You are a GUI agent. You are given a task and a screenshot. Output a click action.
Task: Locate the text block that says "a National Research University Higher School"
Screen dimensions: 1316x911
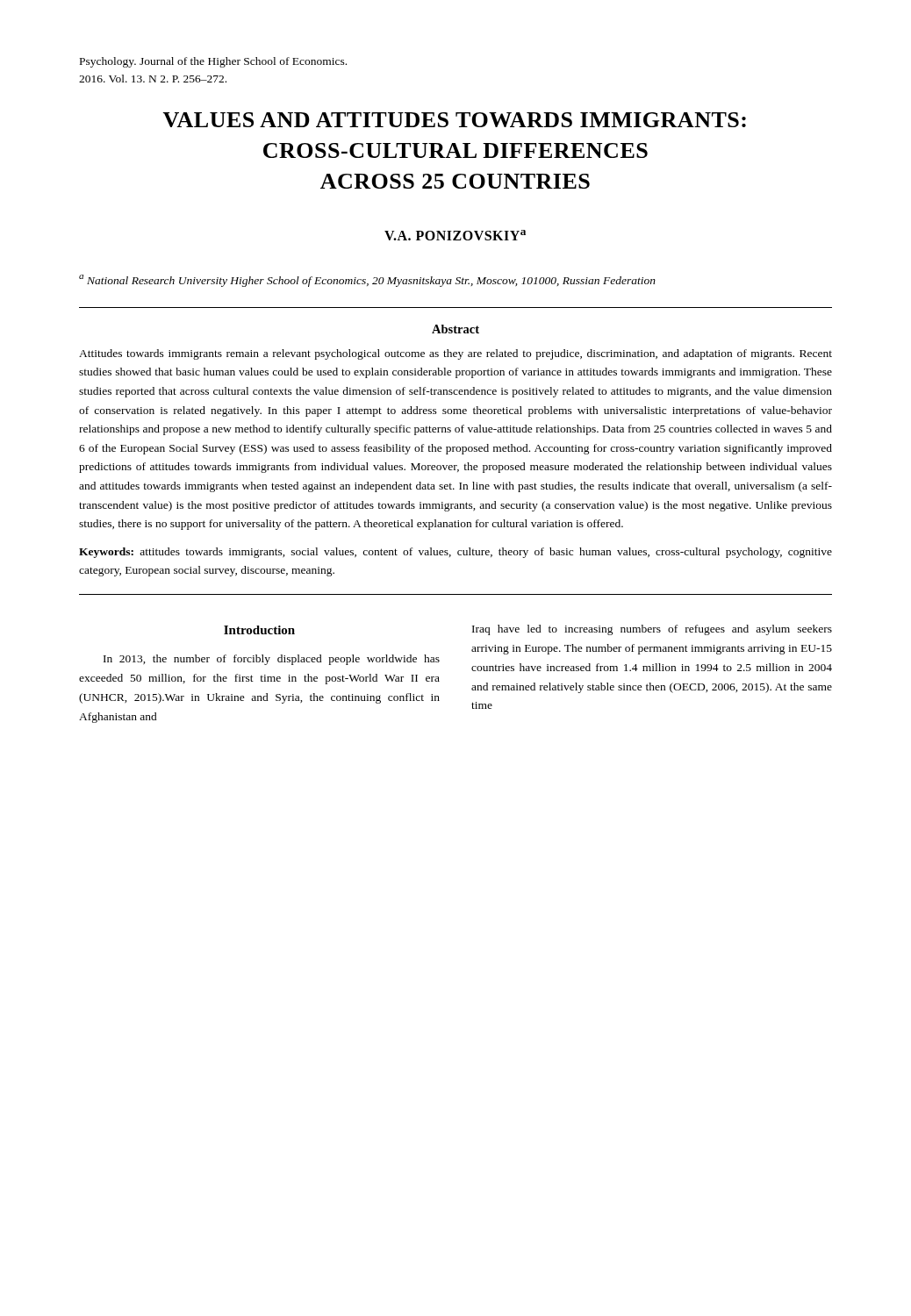(367, 278)
